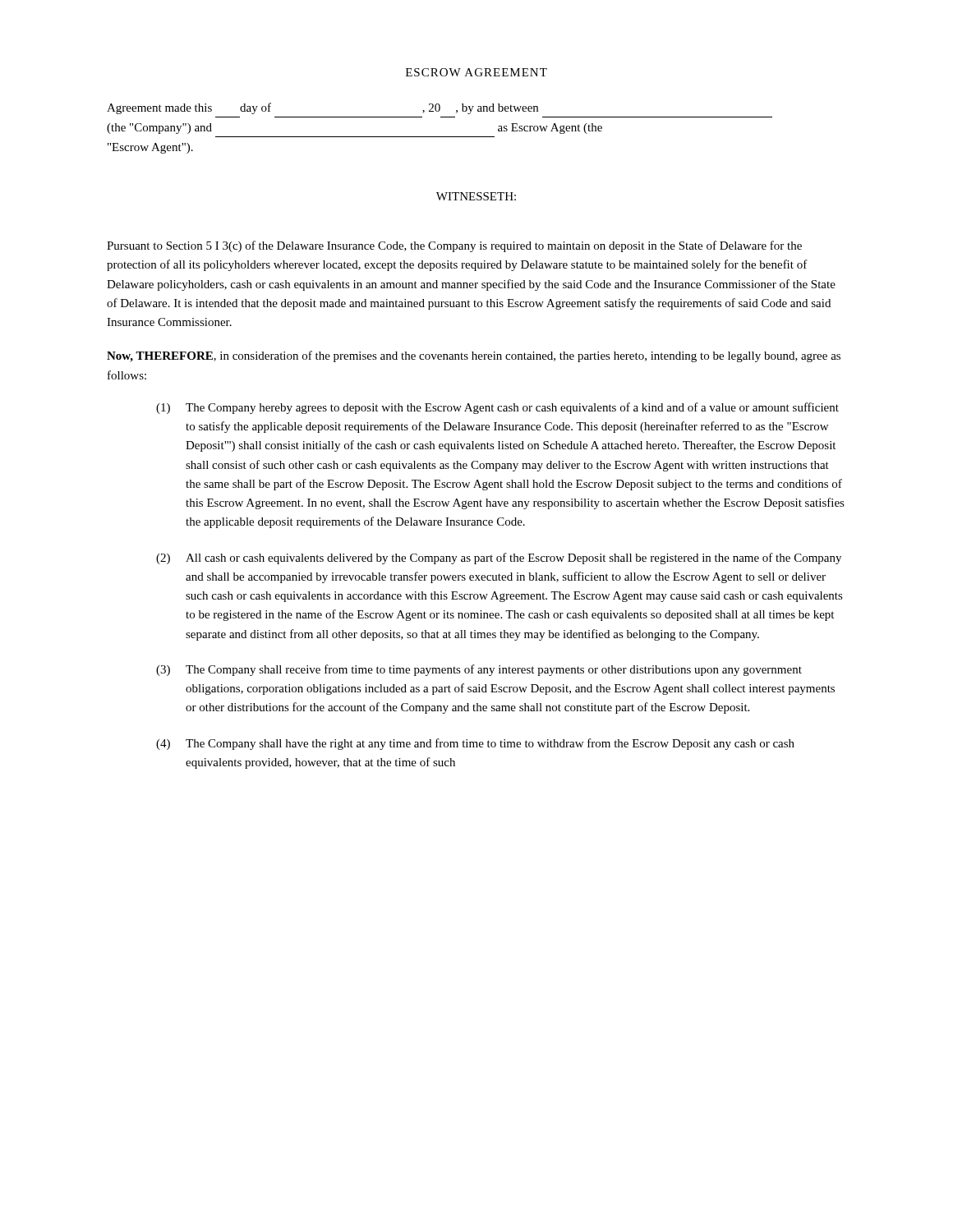Locate the text block containing "Agreement made this day"
Image resolution: width=953 pixels, height=1232 pixels.
point(476,127)
